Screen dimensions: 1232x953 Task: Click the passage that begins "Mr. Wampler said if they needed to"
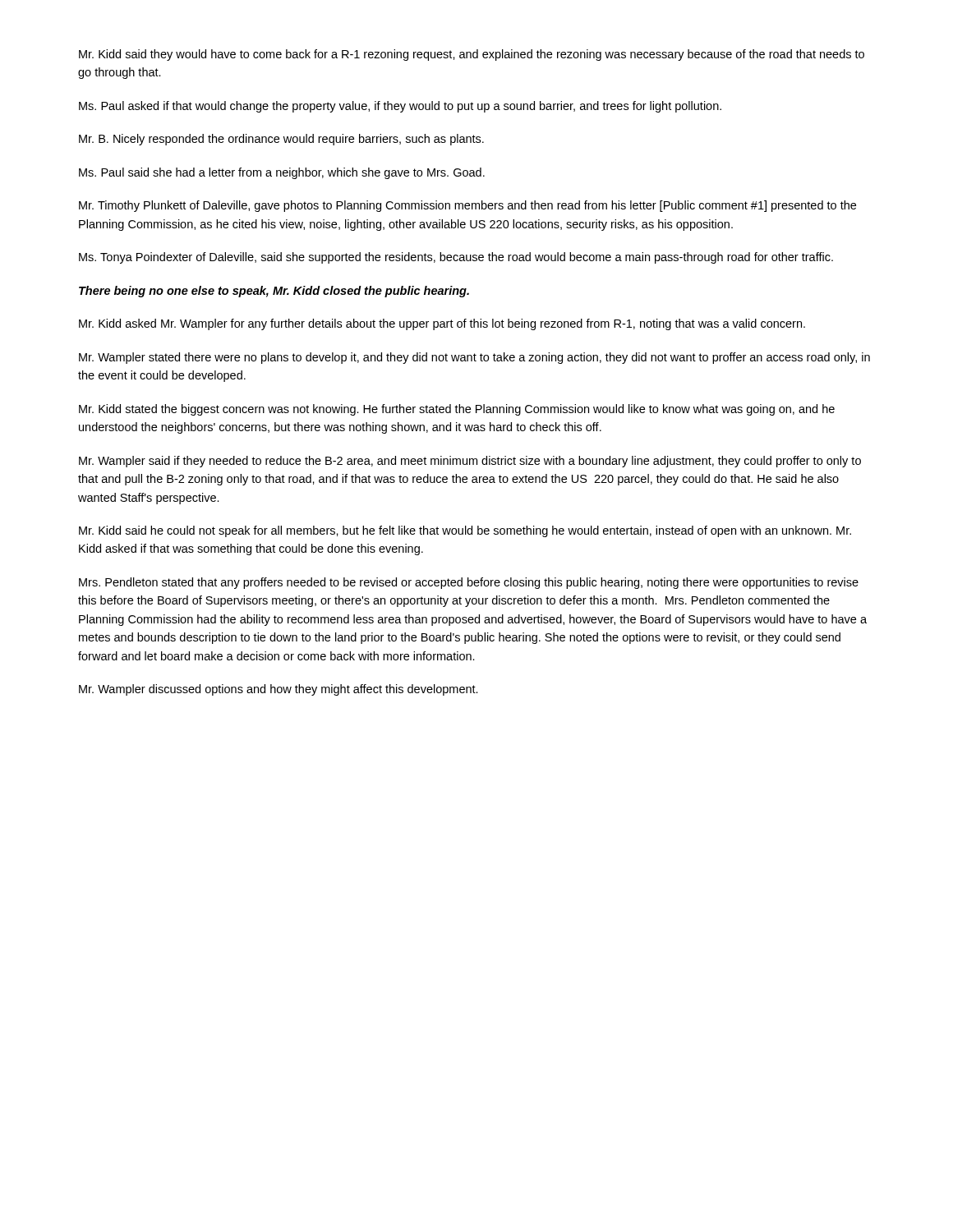[x=470, y=479]
